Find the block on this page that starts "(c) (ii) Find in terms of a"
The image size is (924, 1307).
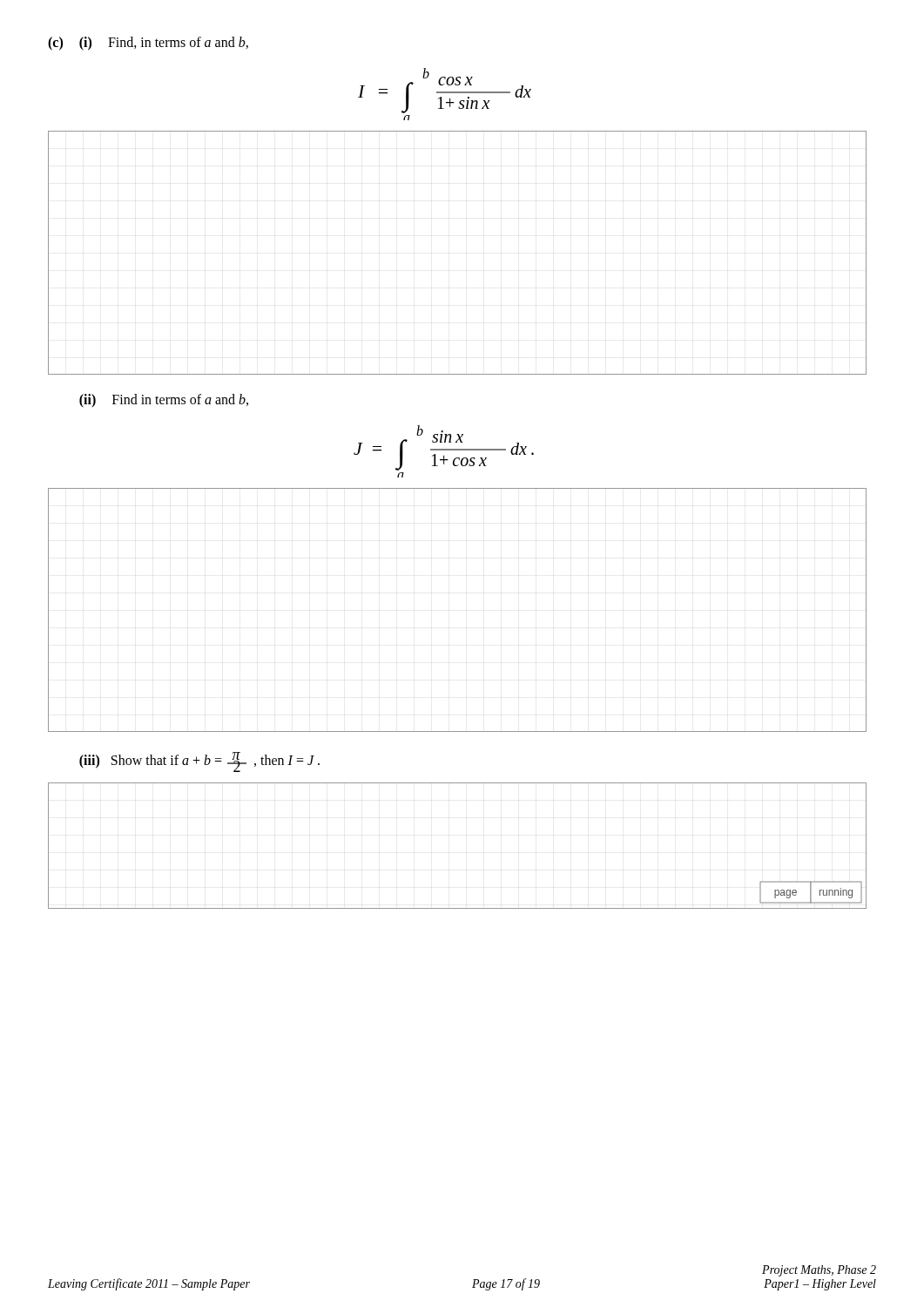click(148, 400)
